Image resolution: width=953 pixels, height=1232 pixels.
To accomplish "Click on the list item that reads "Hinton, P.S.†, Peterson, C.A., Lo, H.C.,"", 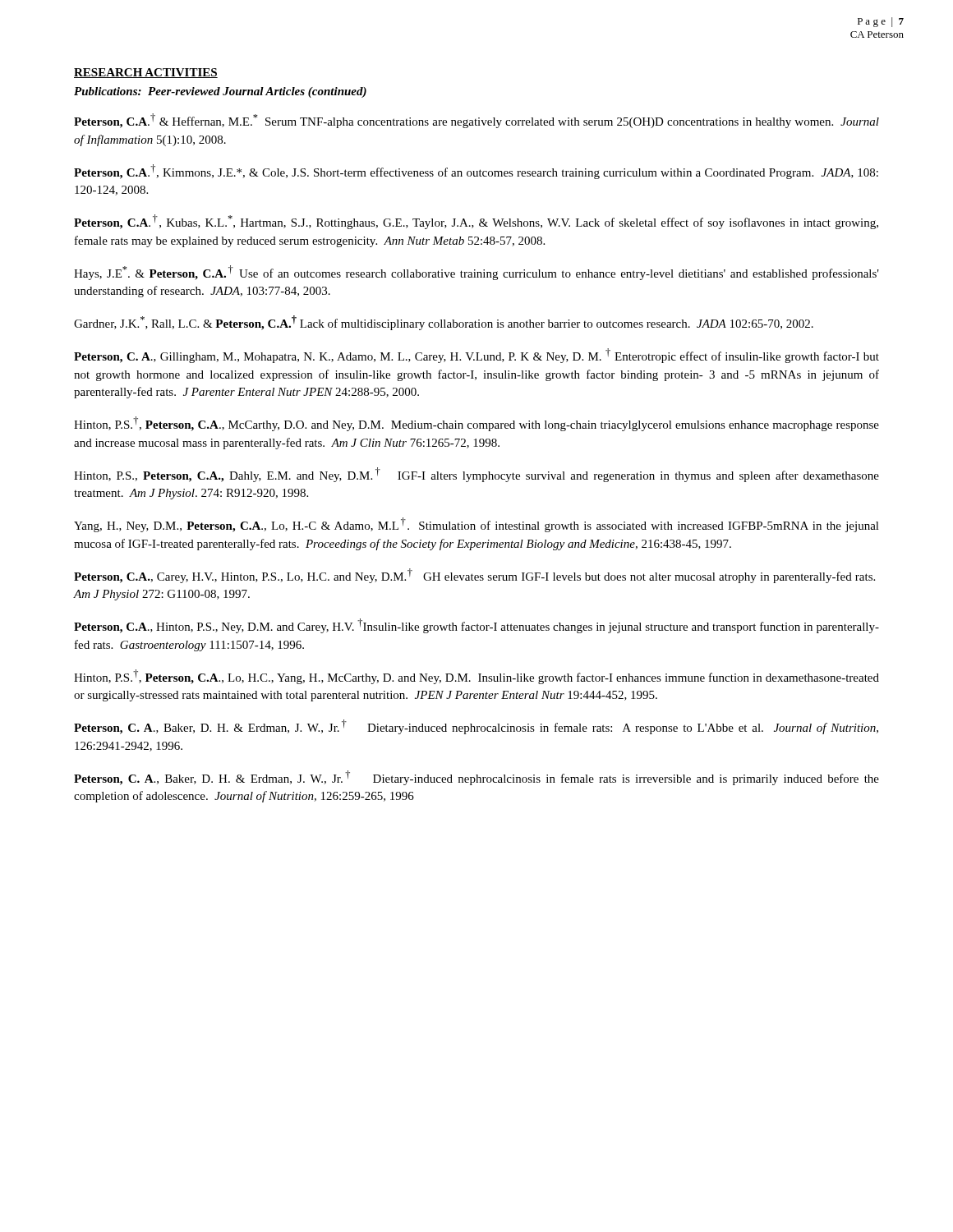I will tap(476, 684).
